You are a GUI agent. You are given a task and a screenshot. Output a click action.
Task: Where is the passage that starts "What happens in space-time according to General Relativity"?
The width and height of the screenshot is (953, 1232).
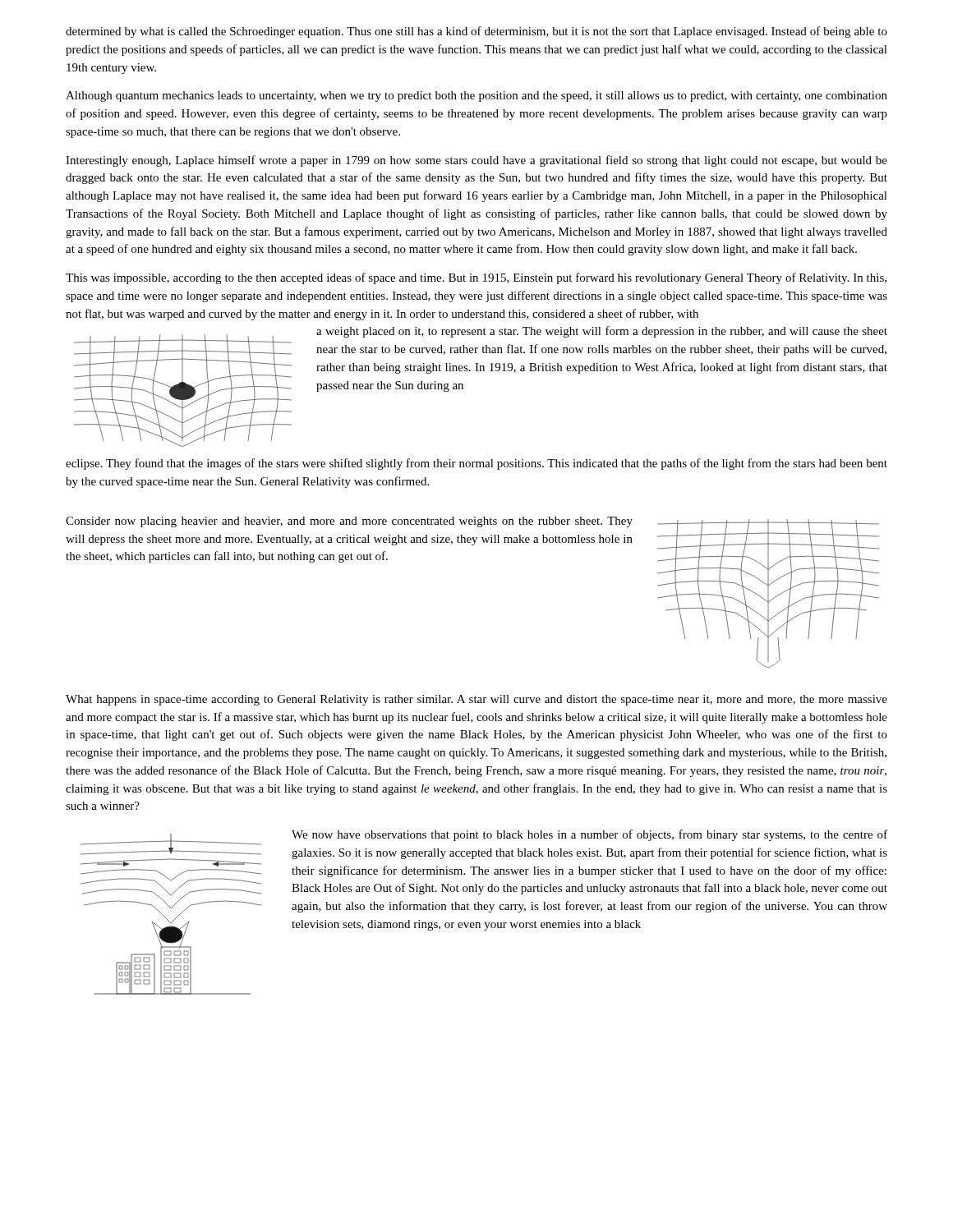(x=476, y=753)
